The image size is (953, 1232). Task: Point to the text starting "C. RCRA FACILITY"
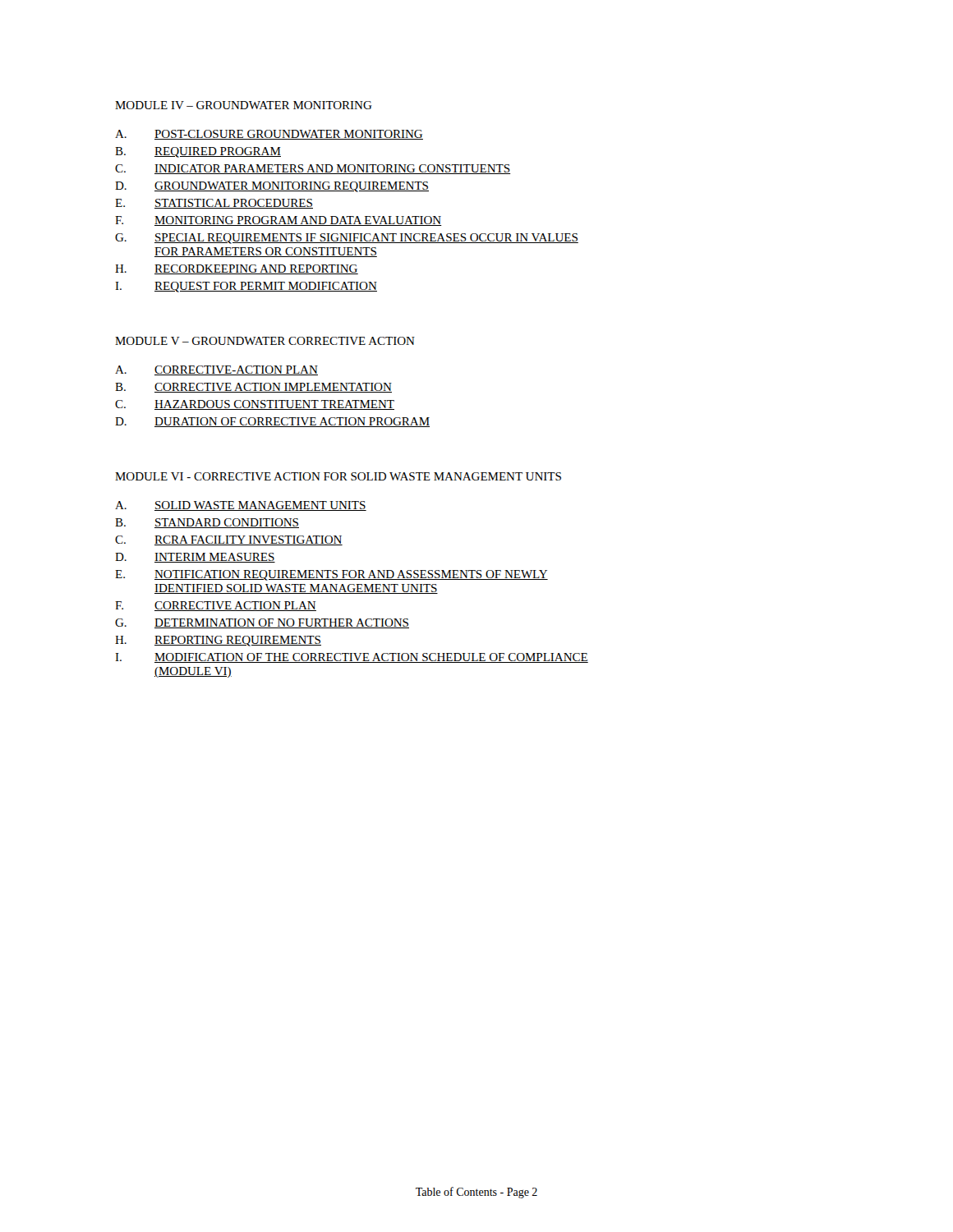[x=229, y=540]
